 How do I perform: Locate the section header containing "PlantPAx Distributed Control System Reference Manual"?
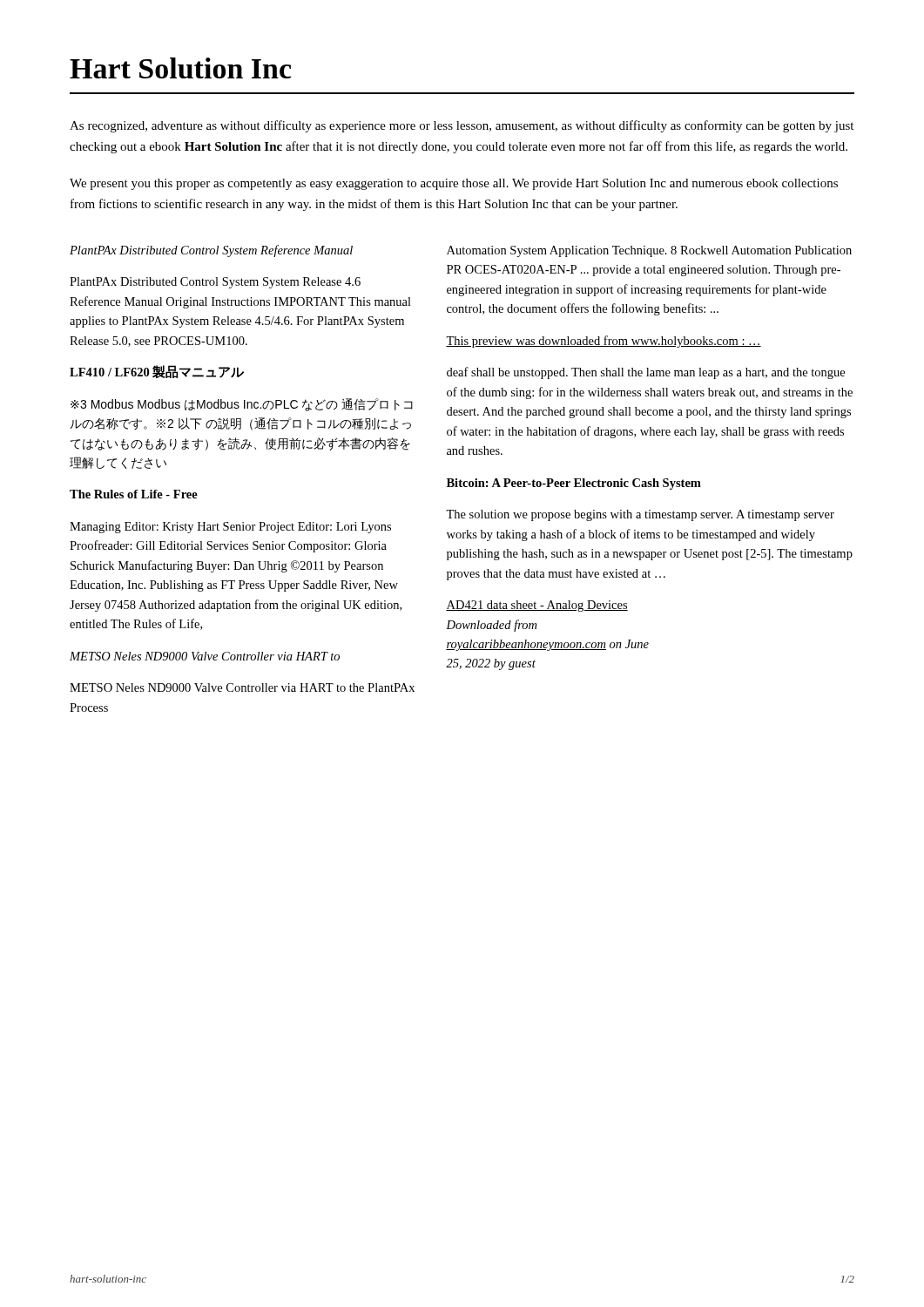click(242, 250)
